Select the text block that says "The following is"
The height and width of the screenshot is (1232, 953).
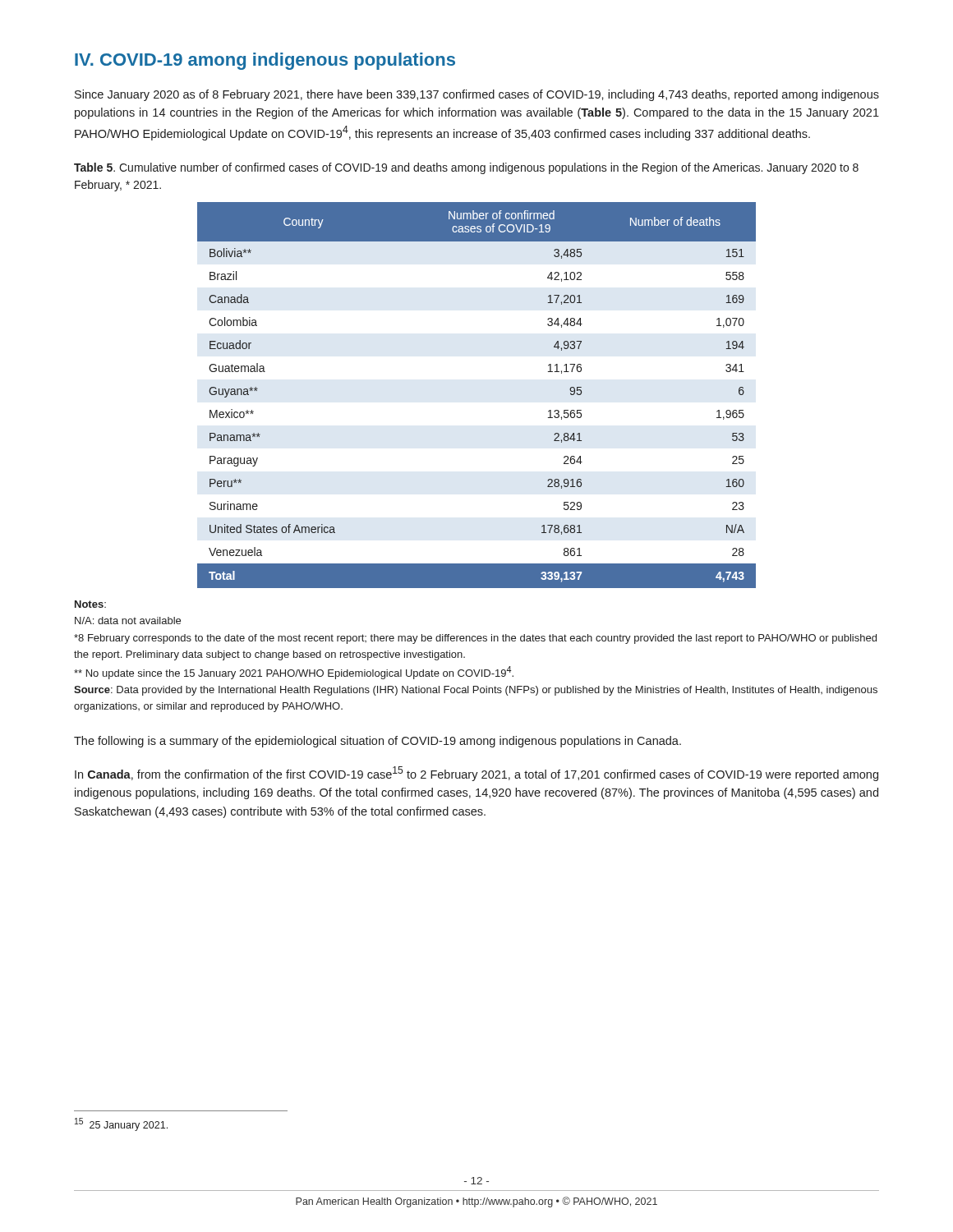tap(378, 740)
